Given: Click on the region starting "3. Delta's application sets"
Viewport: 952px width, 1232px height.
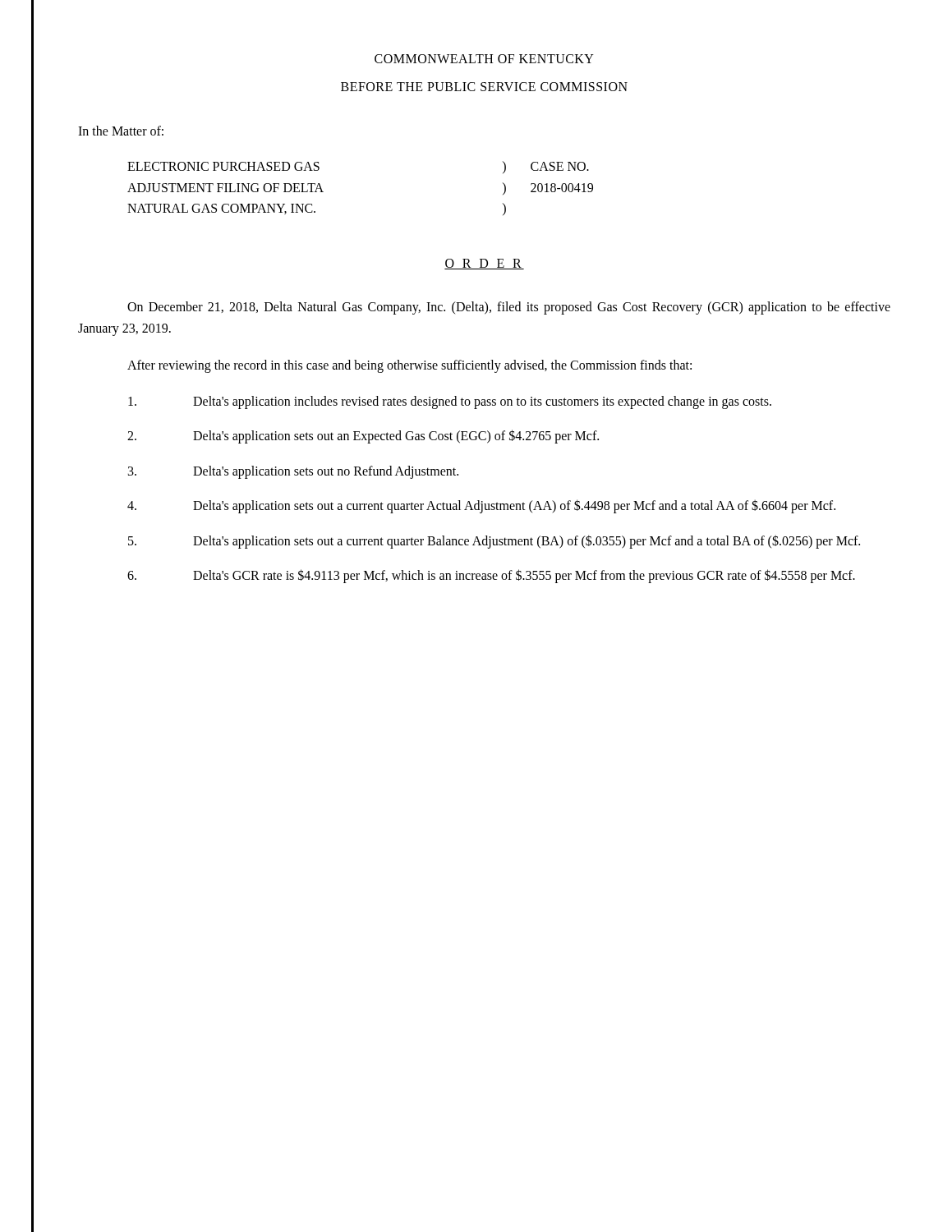Looking at the screenshot, I should click(x=293, y=472).
